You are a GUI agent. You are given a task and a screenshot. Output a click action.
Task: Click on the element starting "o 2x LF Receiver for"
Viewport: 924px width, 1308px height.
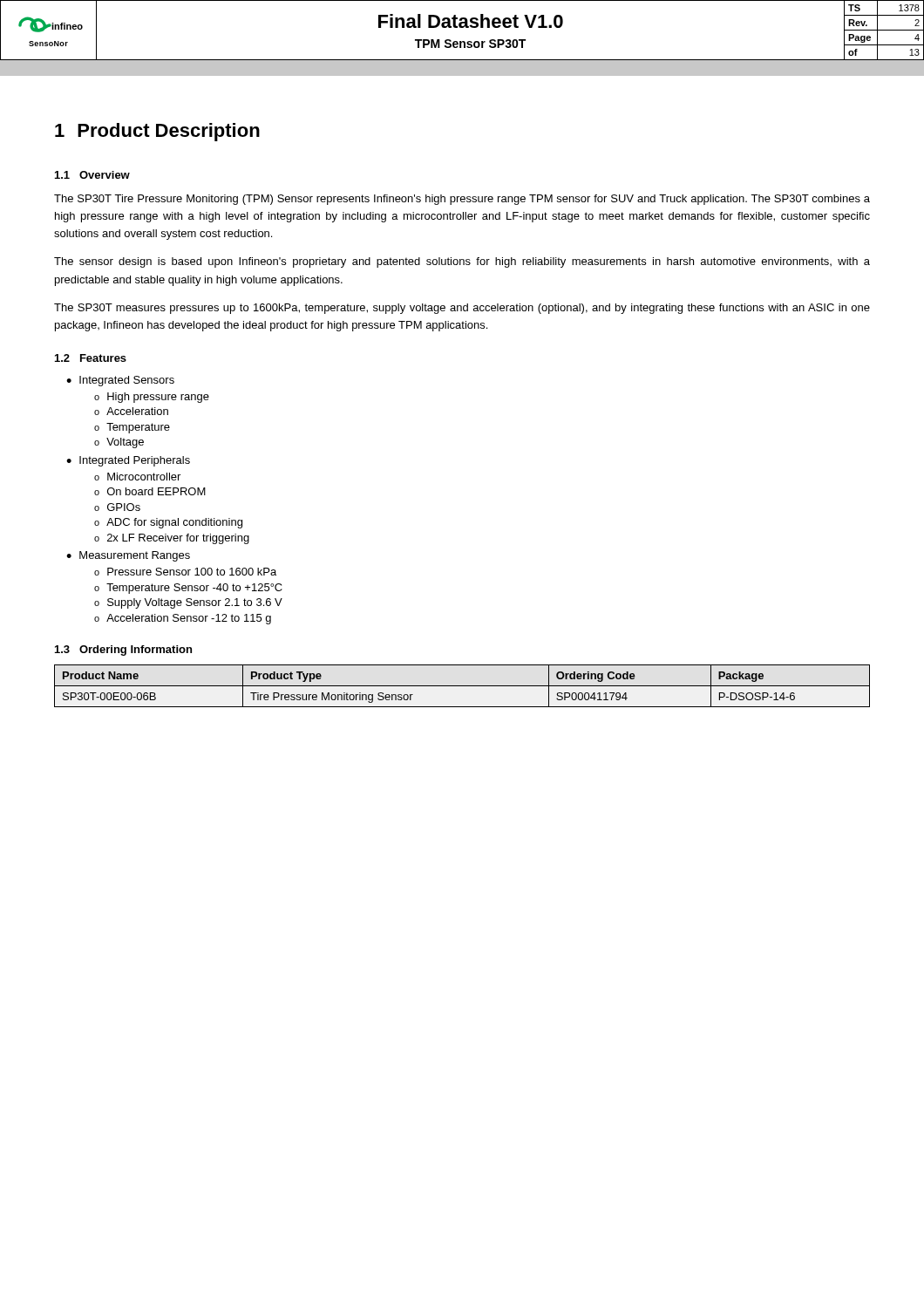[x=172, y=538]
